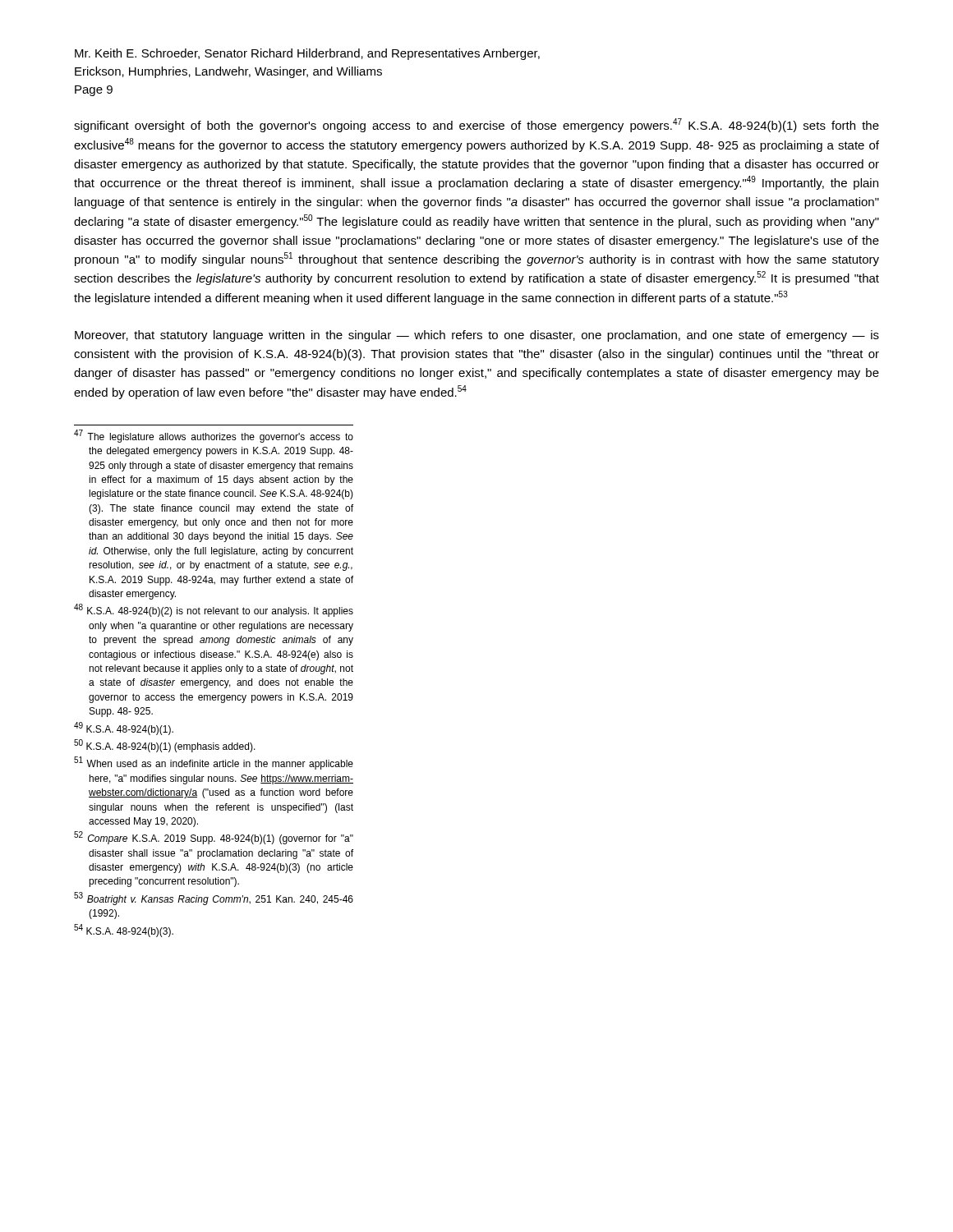The height and width of the screenshot is (1232, 953).
Task: Point to the block beginning "53 Boatright v."
Action: pos(214,906)
